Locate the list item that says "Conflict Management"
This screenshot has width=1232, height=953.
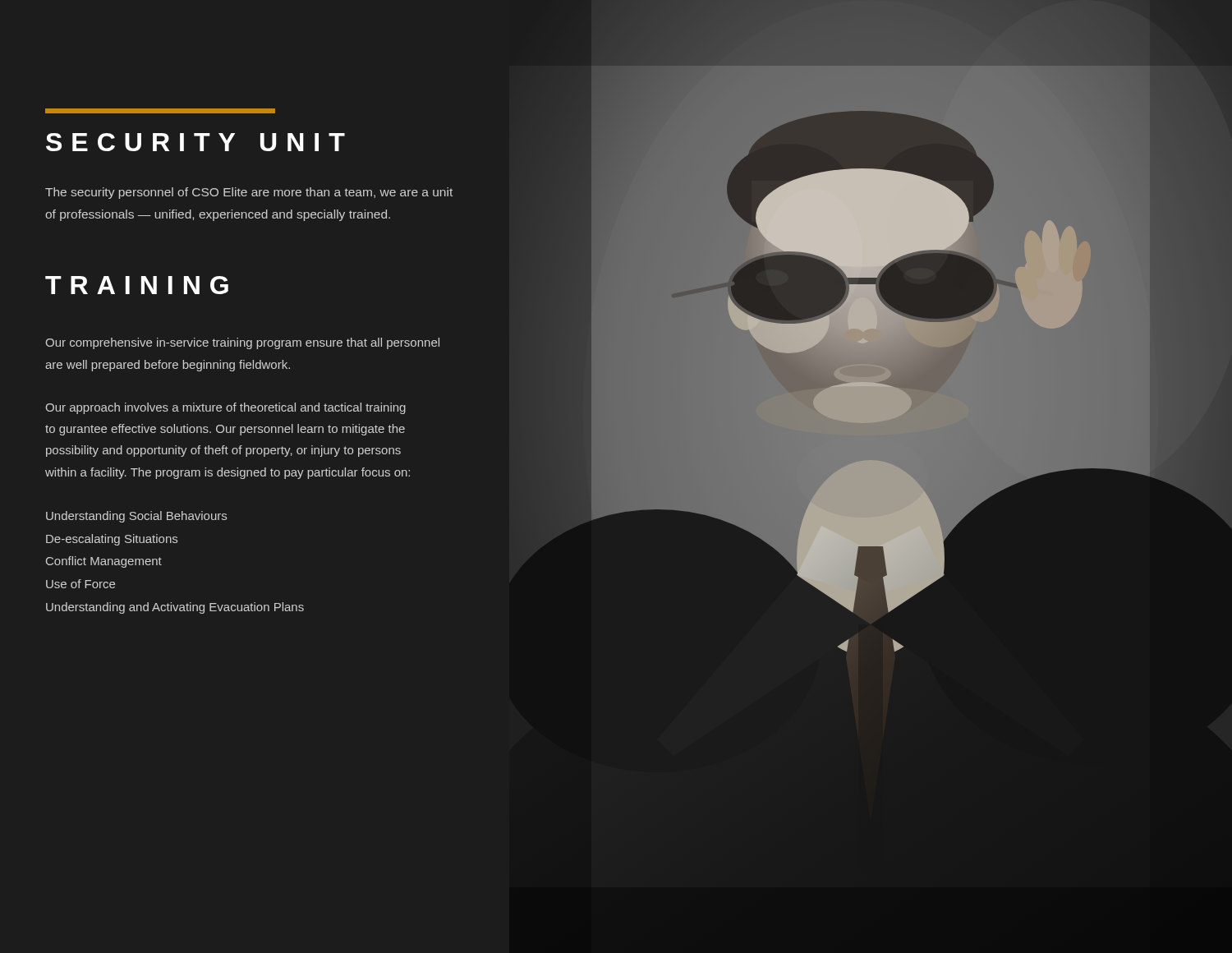[104, 562]
